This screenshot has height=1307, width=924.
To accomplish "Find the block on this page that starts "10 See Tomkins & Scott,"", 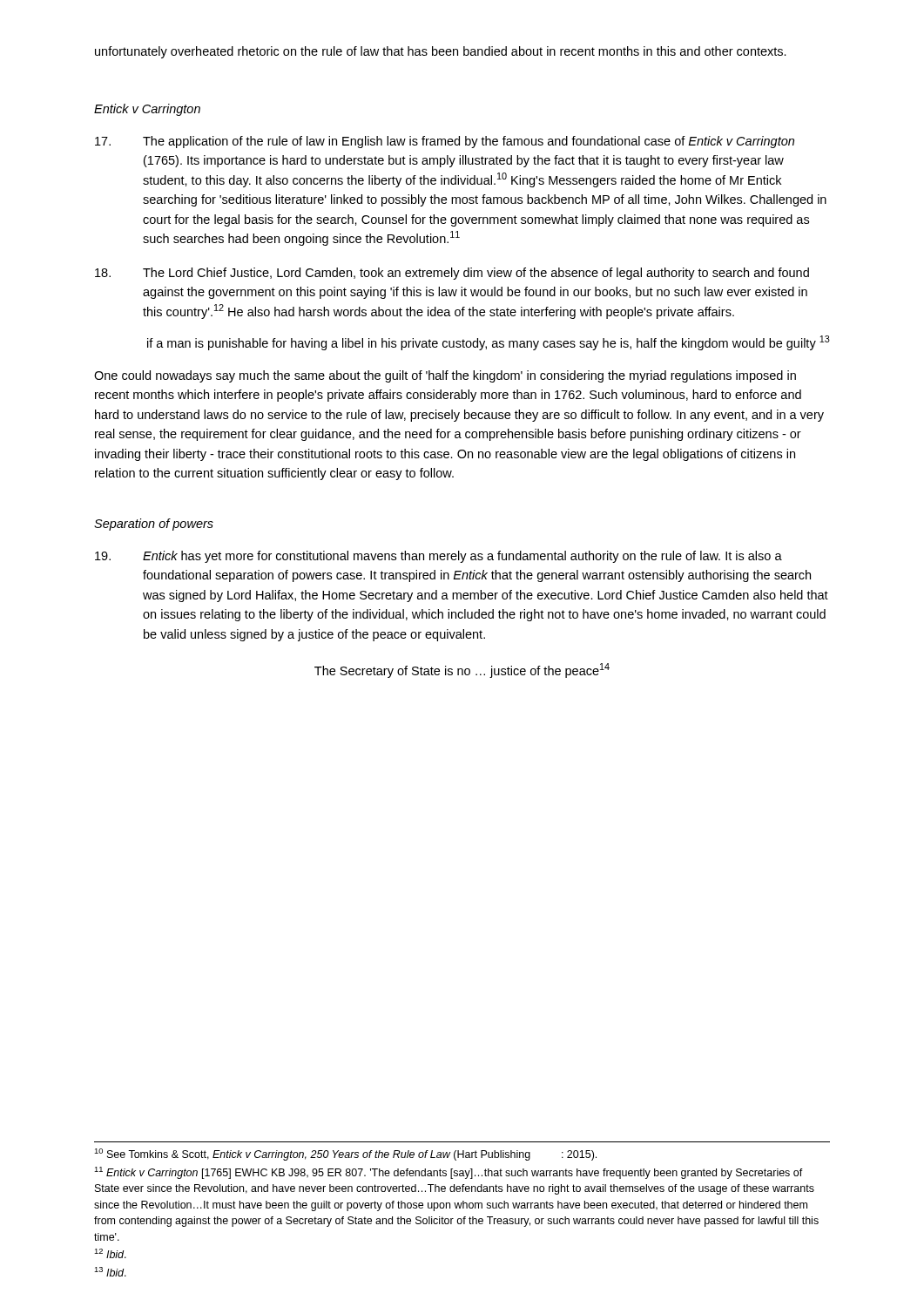I will pyautogui.click(x=462, y=1214).
